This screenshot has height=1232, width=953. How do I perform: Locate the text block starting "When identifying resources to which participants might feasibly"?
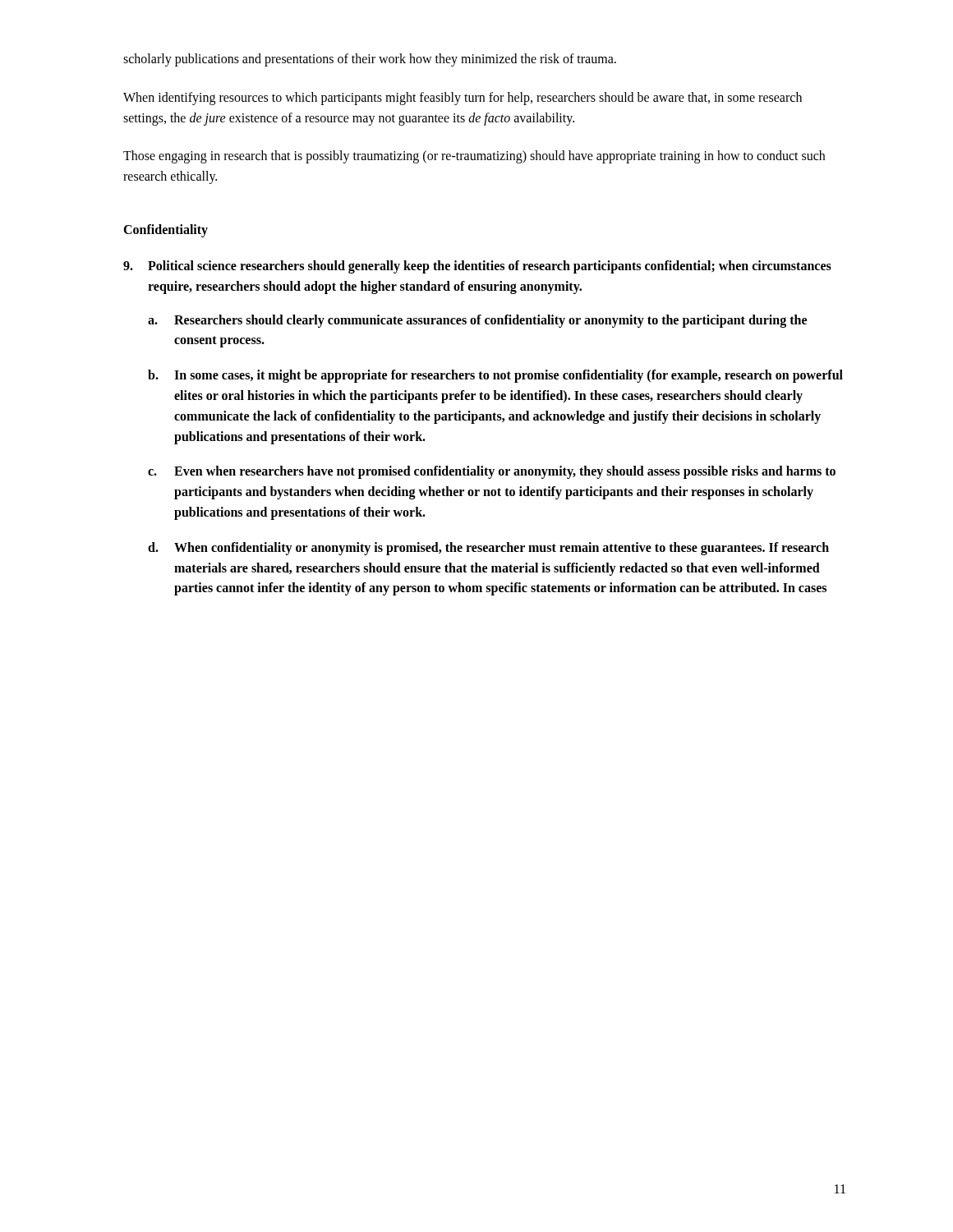[x=463, y=107]
